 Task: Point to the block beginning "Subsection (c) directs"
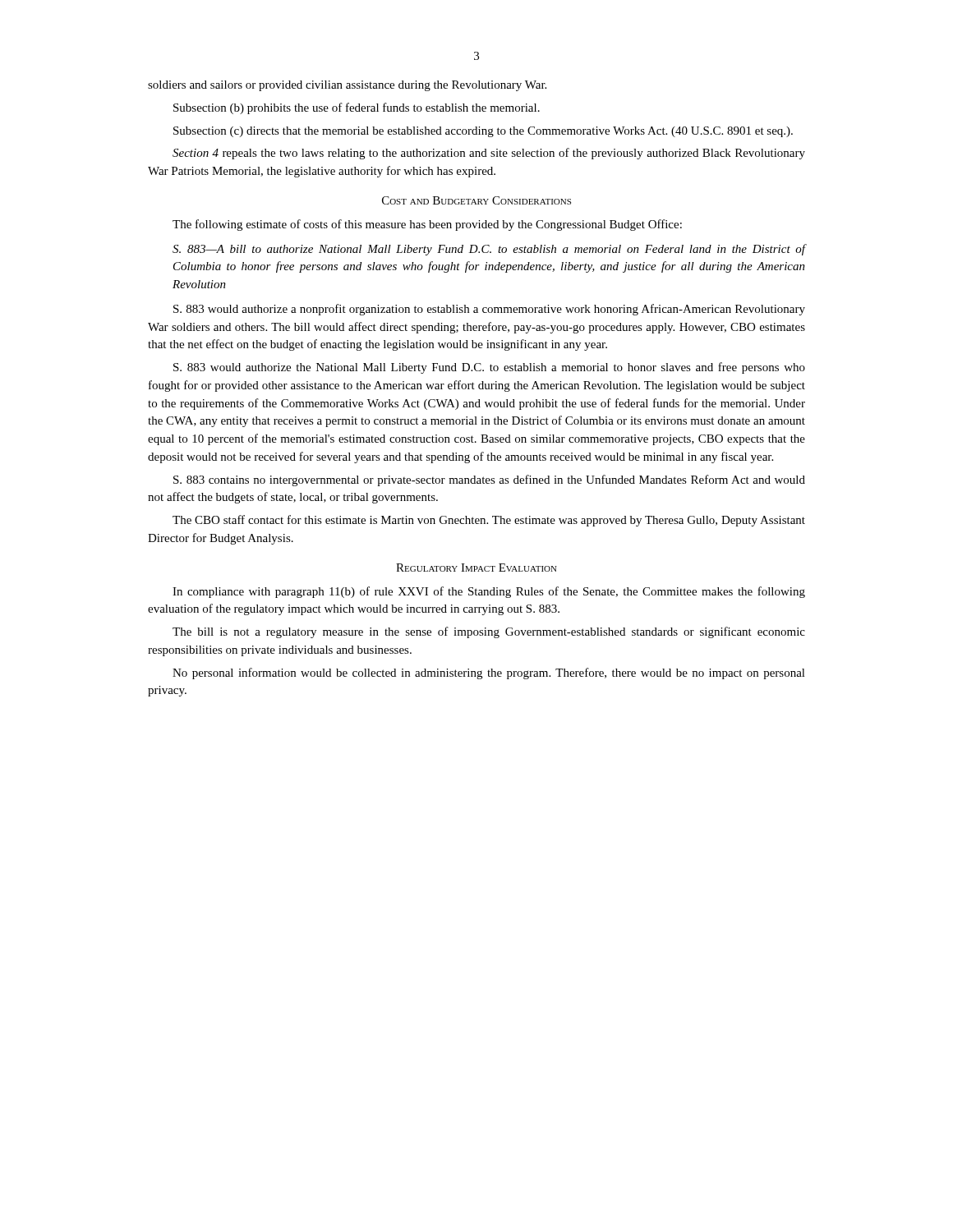point(476,131)
